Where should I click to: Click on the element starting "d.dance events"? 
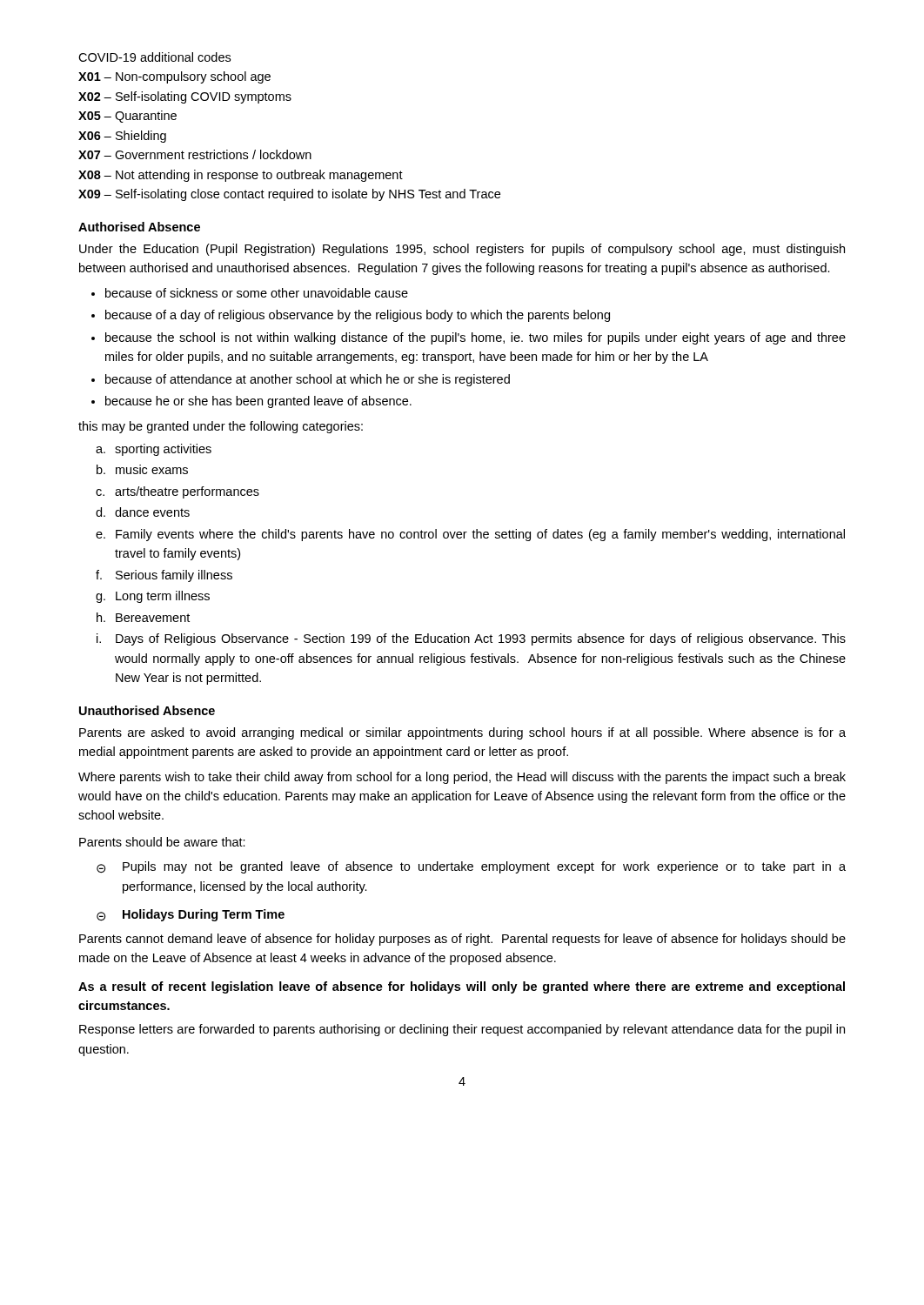coord(143,513)
